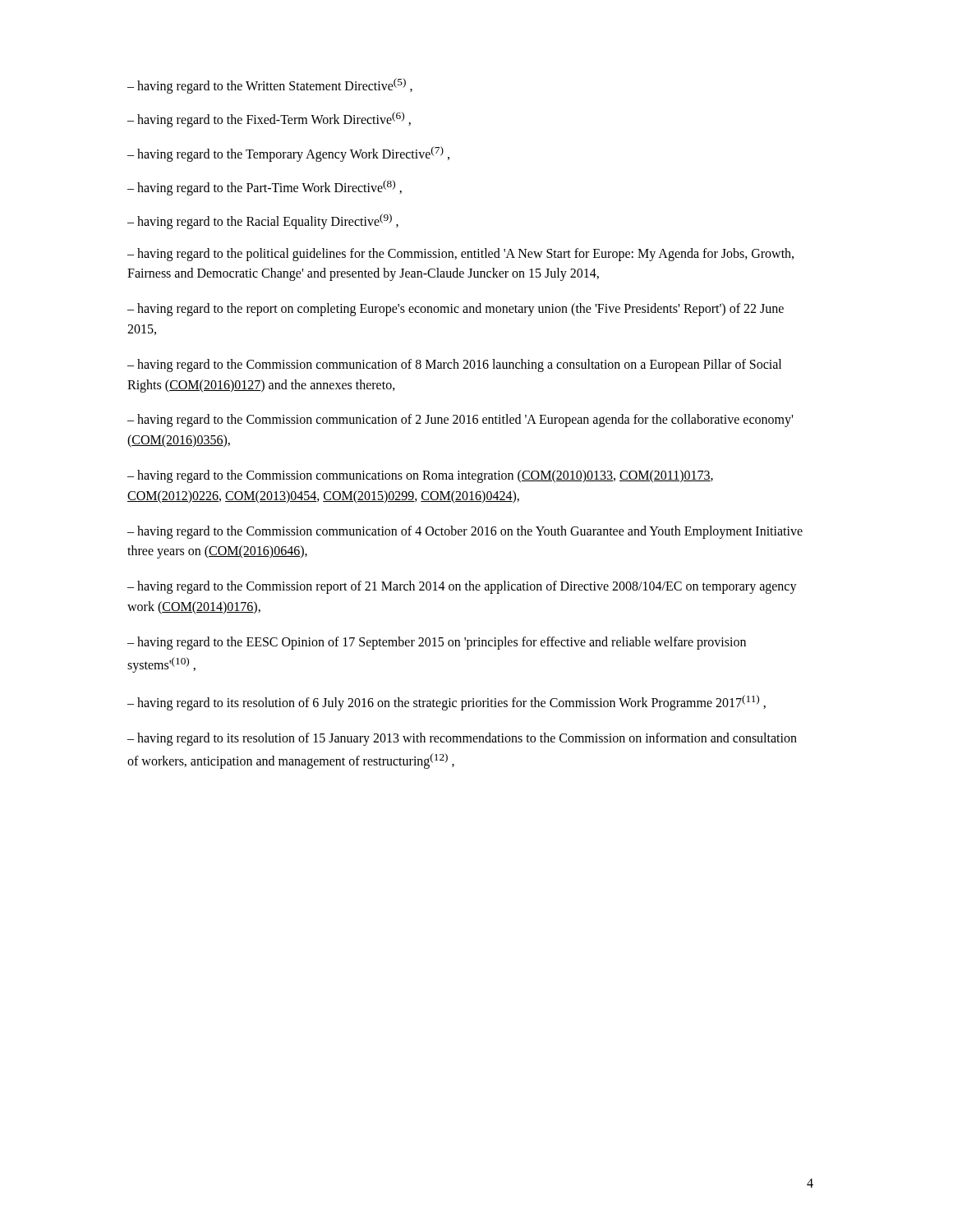This screenshot has height=1232, width=953.
Task: Point to the block beginning "– having regard to the EESC Opinion of"
Action: tap(437, 653)
